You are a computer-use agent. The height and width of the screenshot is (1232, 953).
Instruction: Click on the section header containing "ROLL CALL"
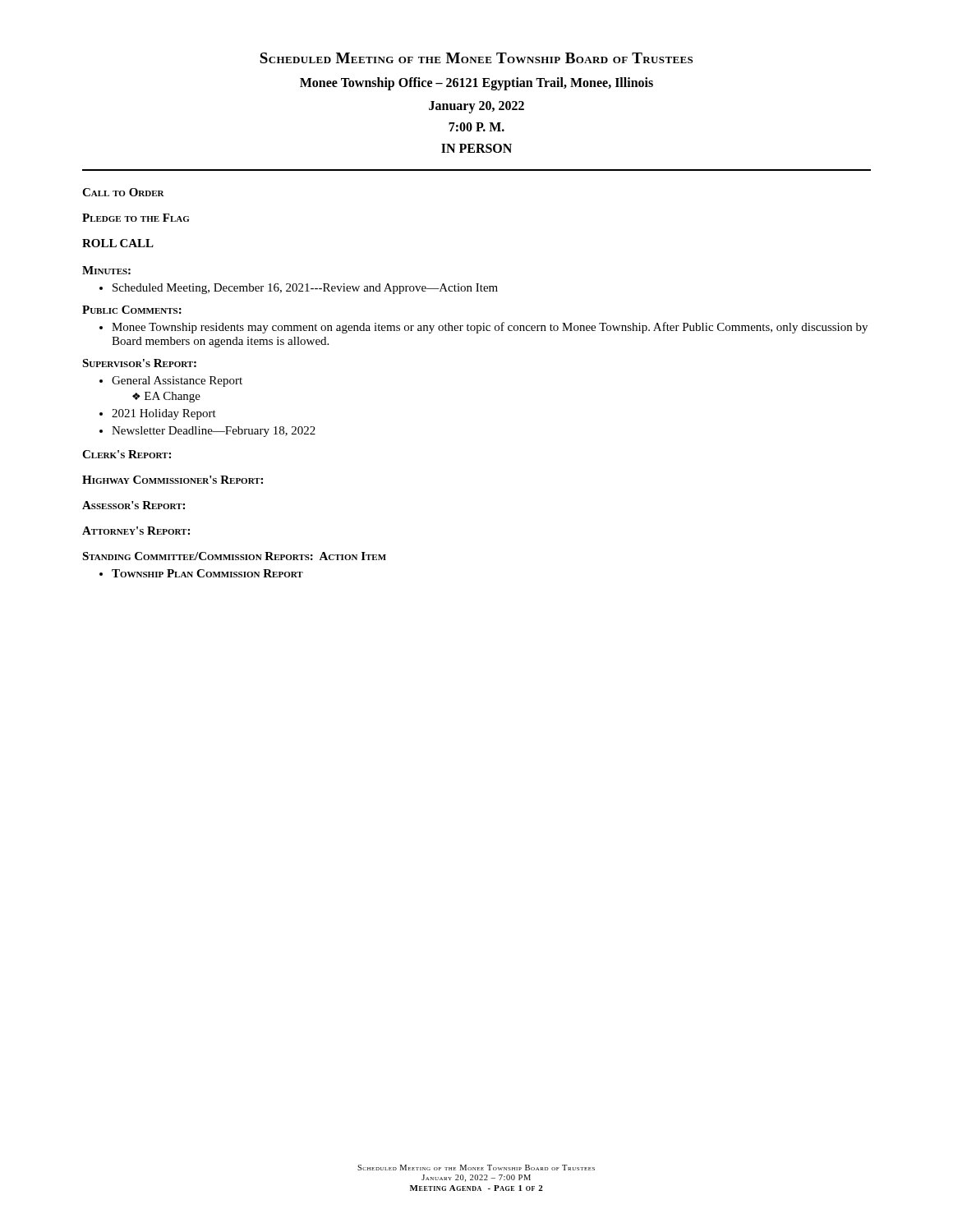118,243
